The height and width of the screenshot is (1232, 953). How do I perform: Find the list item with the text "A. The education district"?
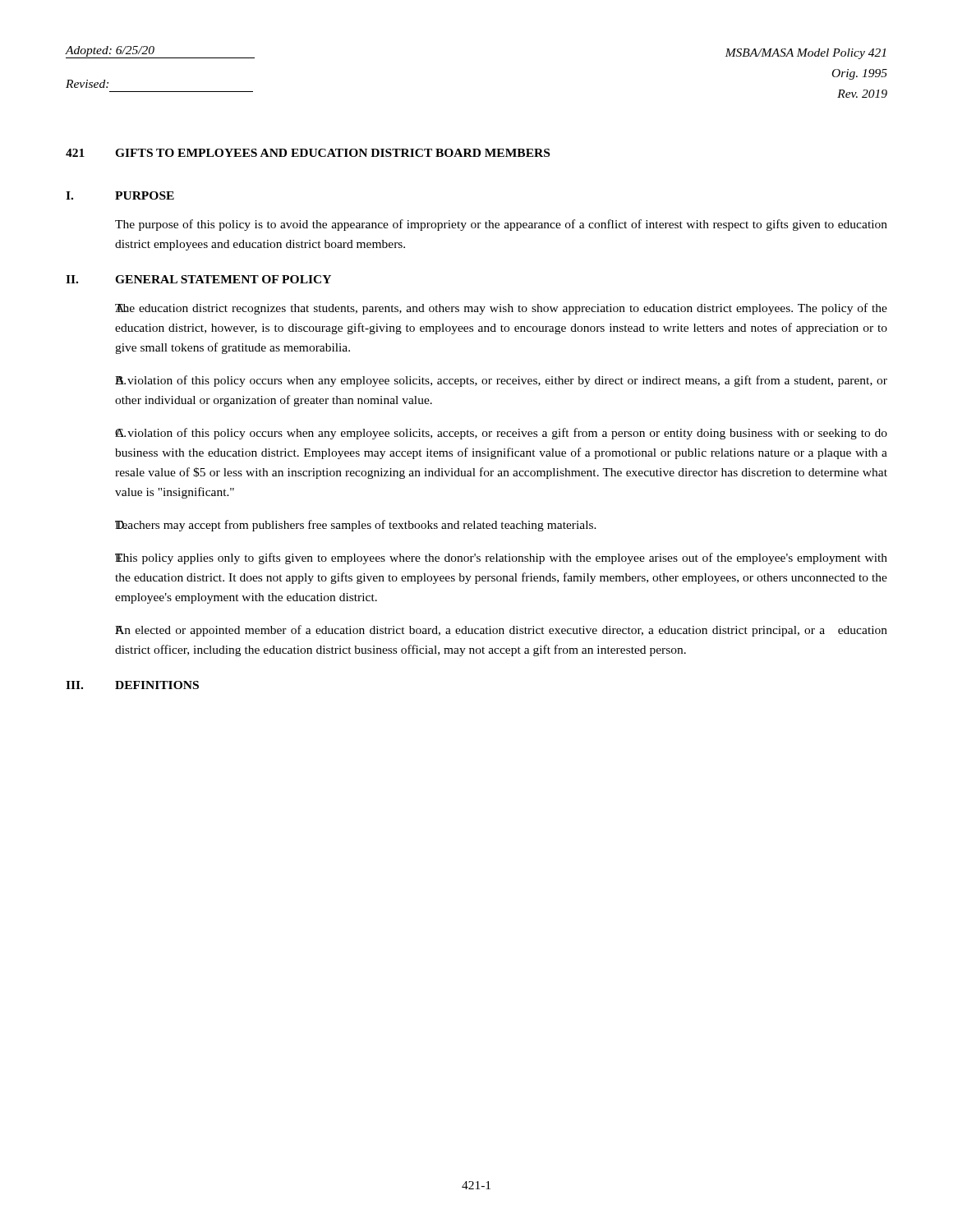(476, 327)
